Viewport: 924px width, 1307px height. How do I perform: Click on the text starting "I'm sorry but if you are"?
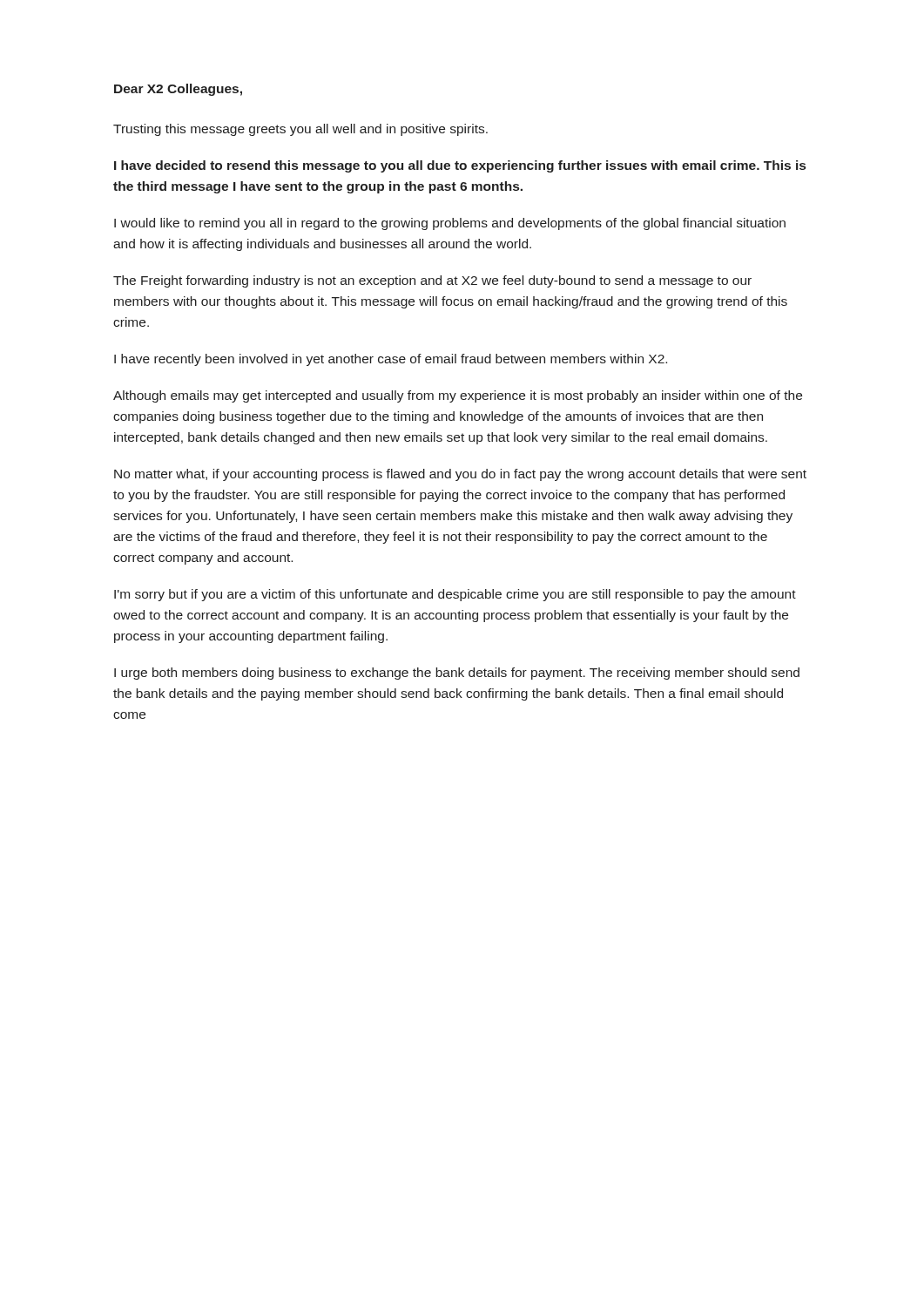[454, 615]
